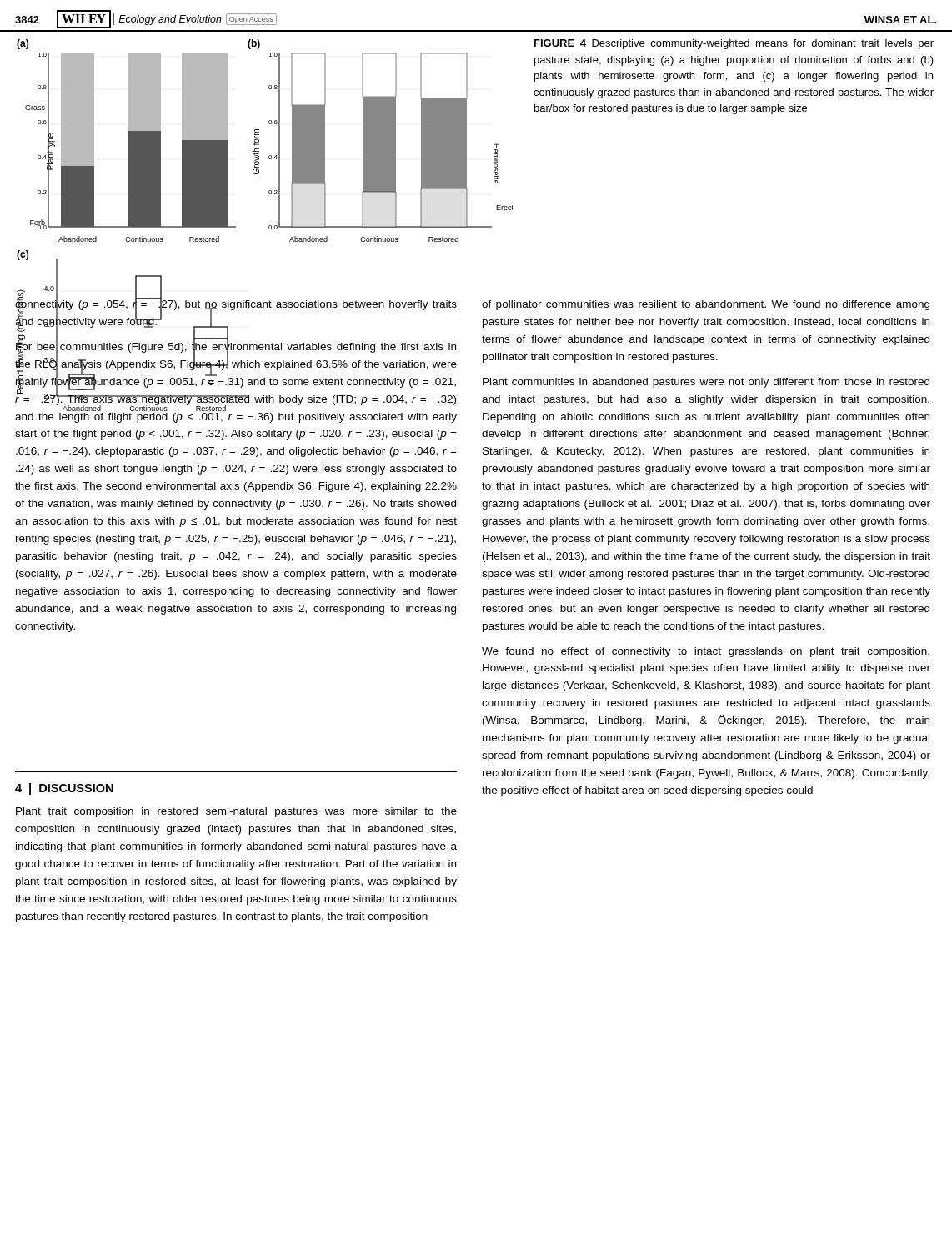Where is the passage that starts "Plant trait composition in"?

pyautogui.click(x=236, y=864)
